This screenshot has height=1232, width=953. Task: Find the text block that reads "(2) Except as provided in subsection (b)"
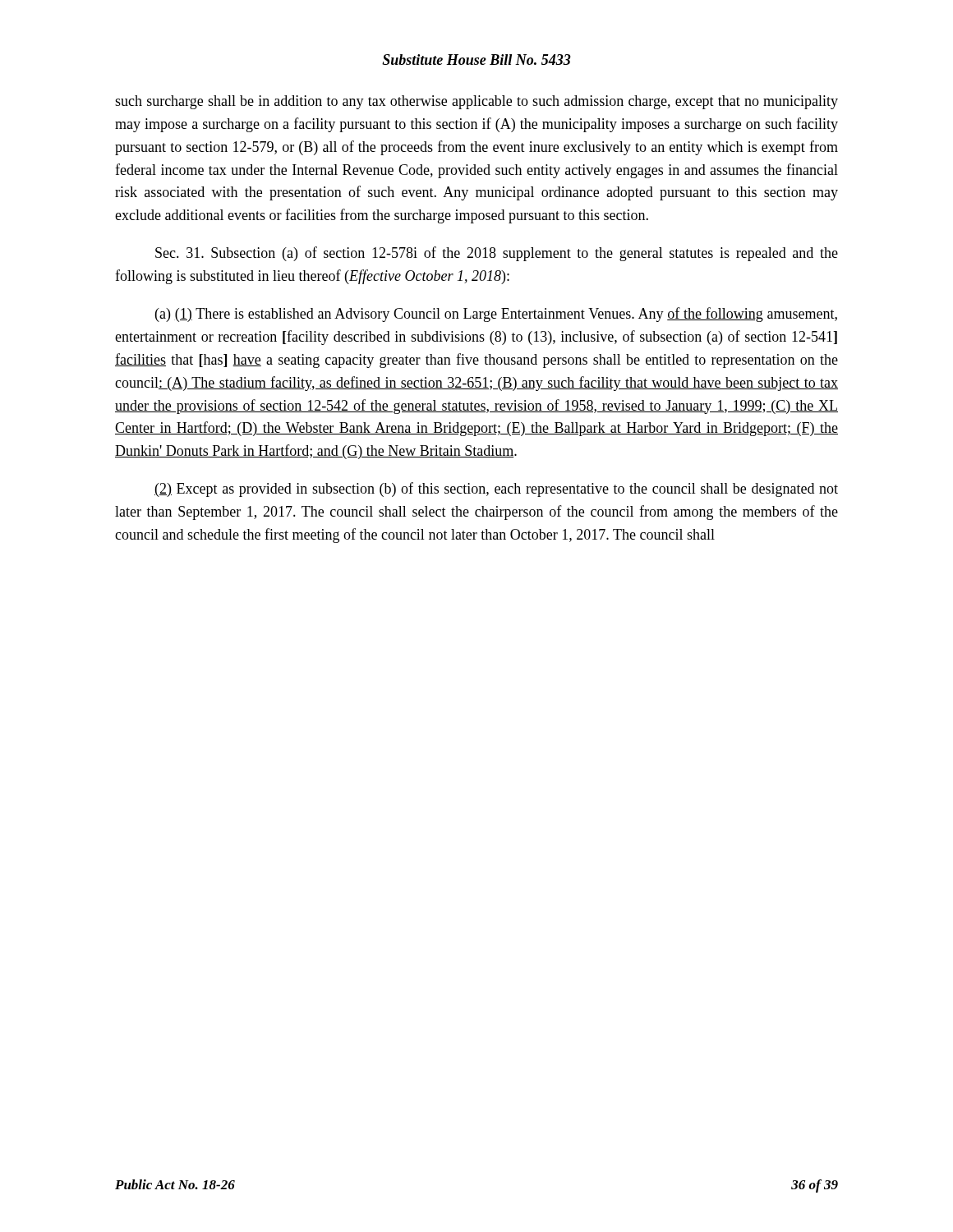[x=476, y=512]
